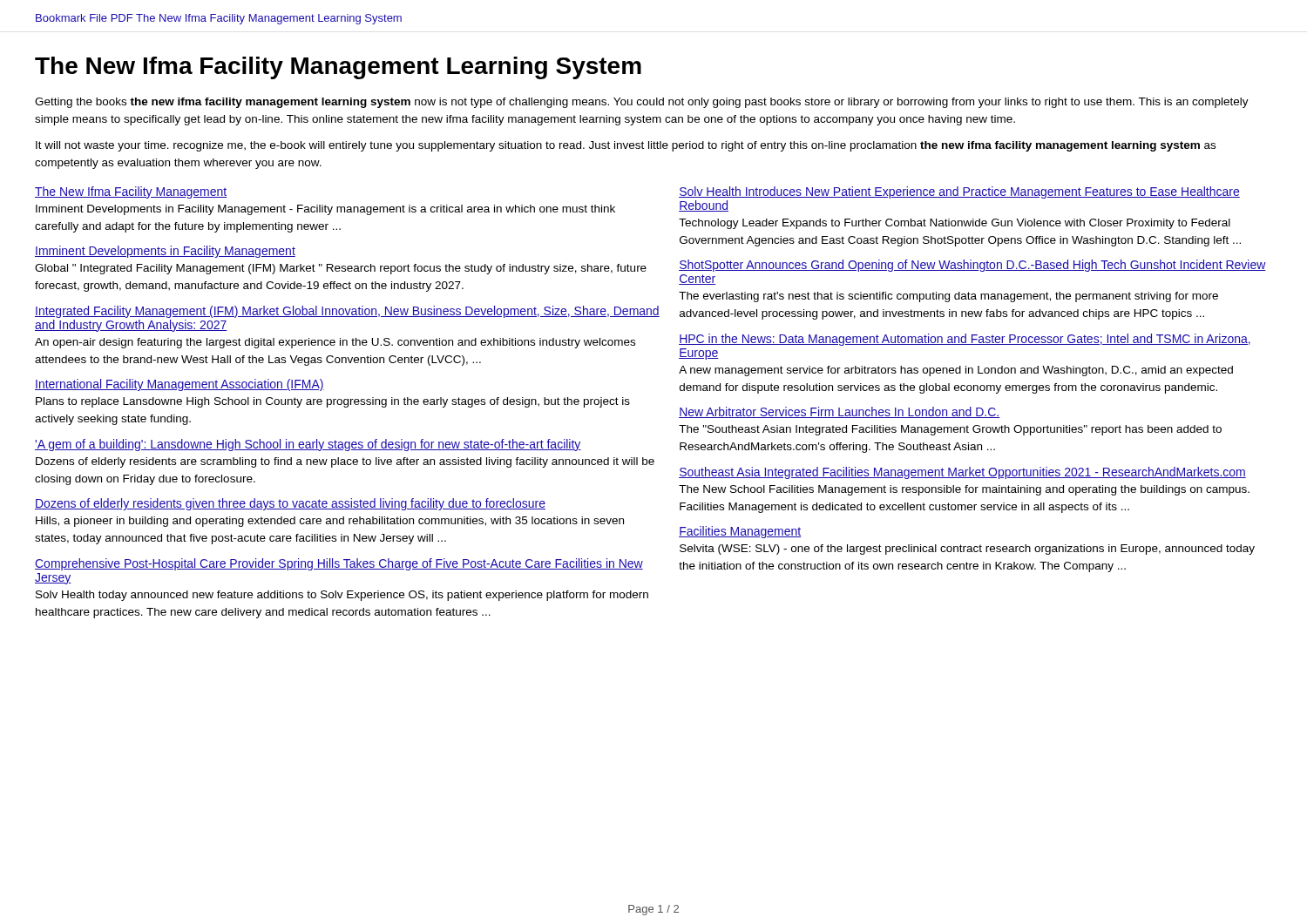Navigate to the element starting "ShotSpotter Announces Grand Opening of New"
The image size is (1307, 924).
click(x=975, y=272)
